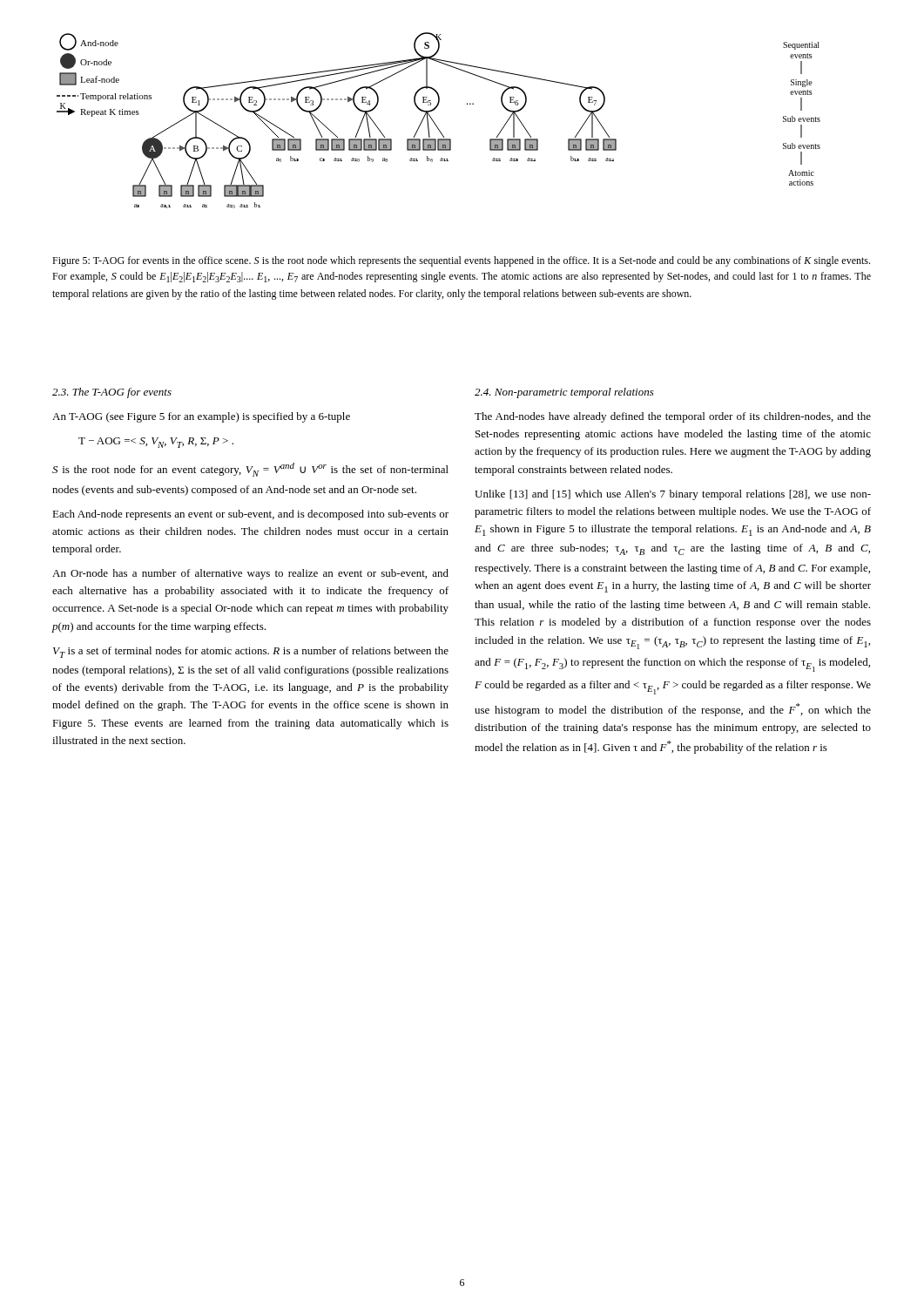
Task: Where is the passage that starts "VT is a set of"?
Action: [x=250, y=696]
